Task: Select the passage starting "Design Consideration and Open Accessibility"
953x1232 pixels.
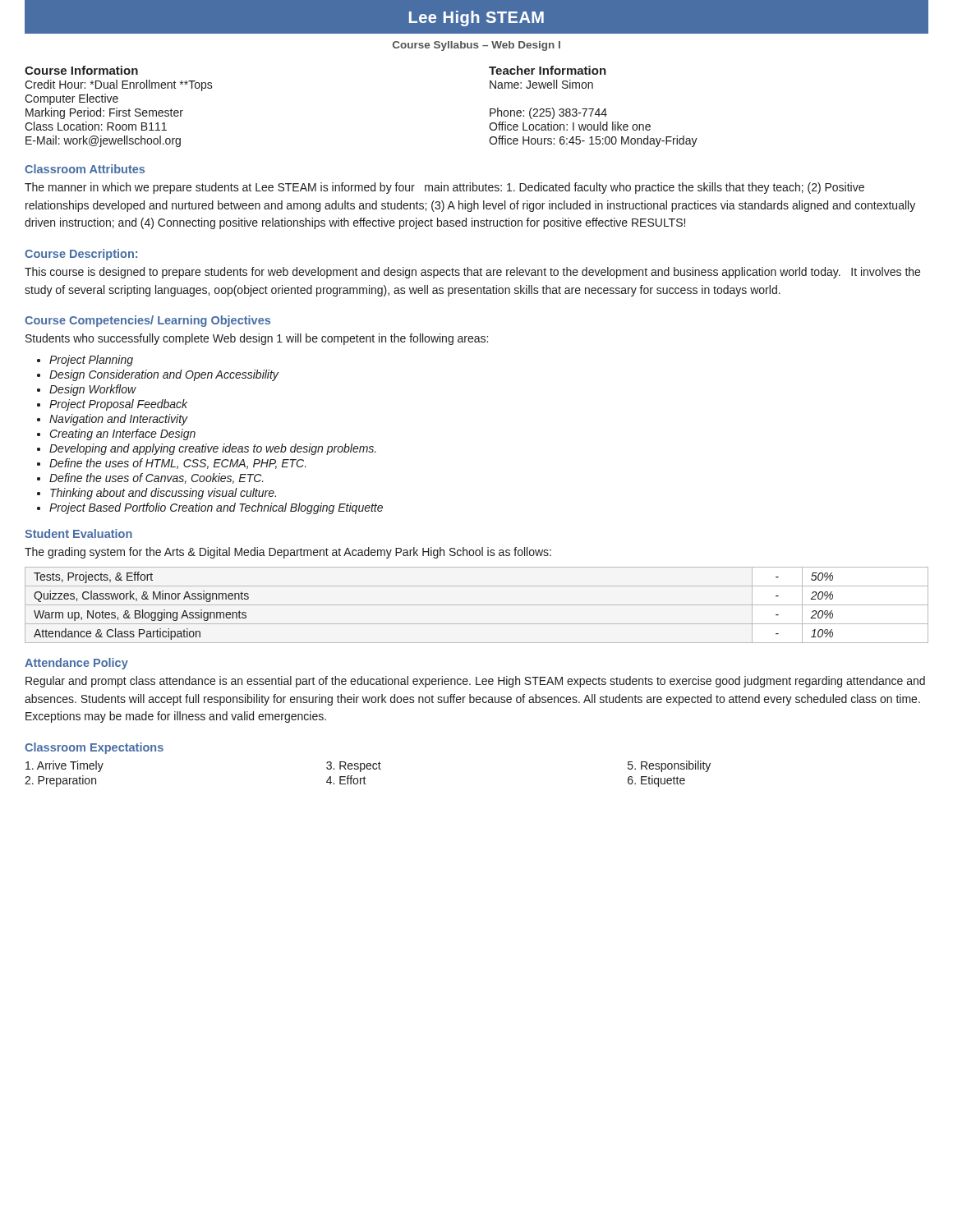Action: coord(164,375)
